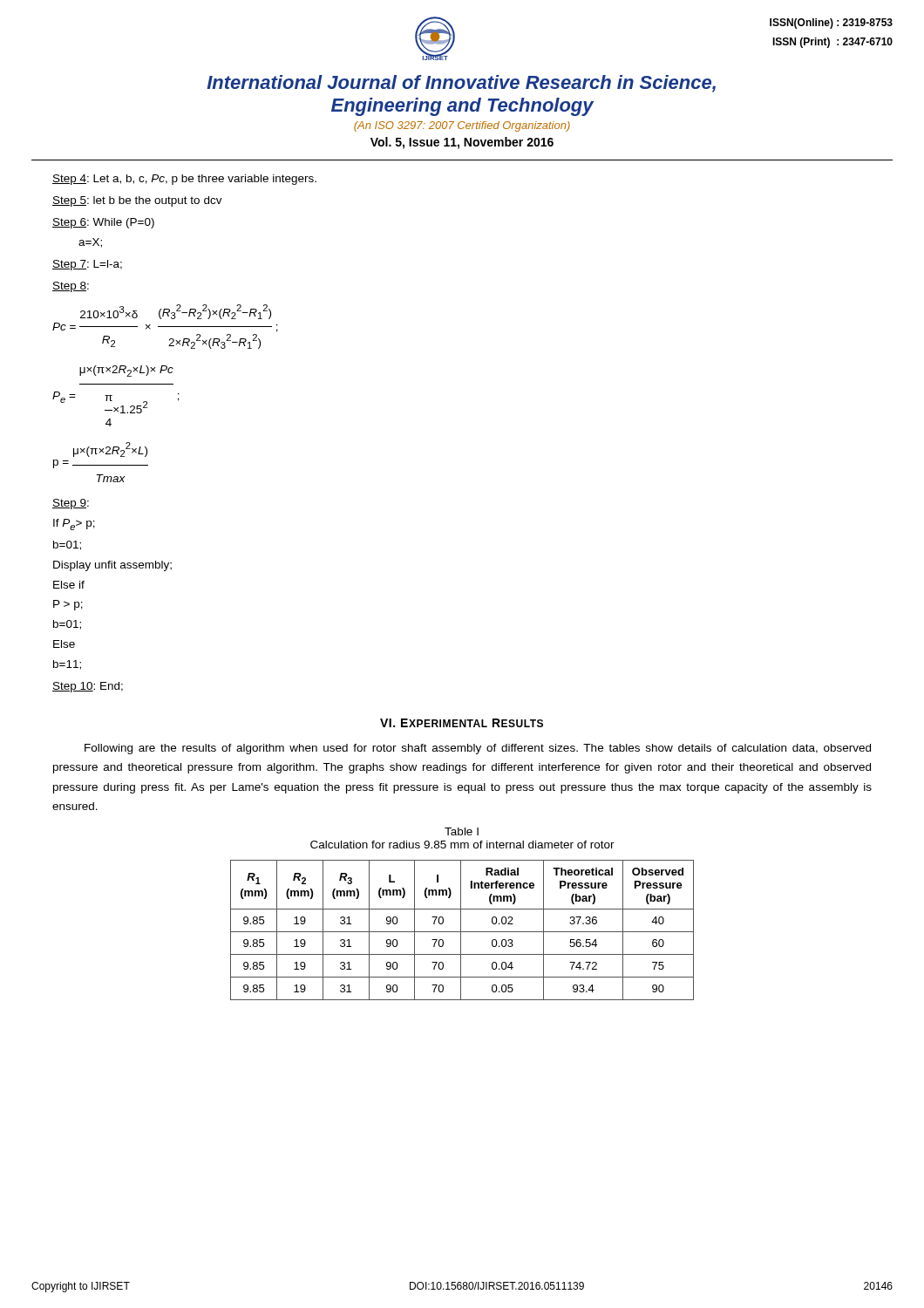Find the list item containing "Step 9: If Pe> p; b=01; Display unfit"
This screenshot has width=924, height=1308.
(71, 504)
